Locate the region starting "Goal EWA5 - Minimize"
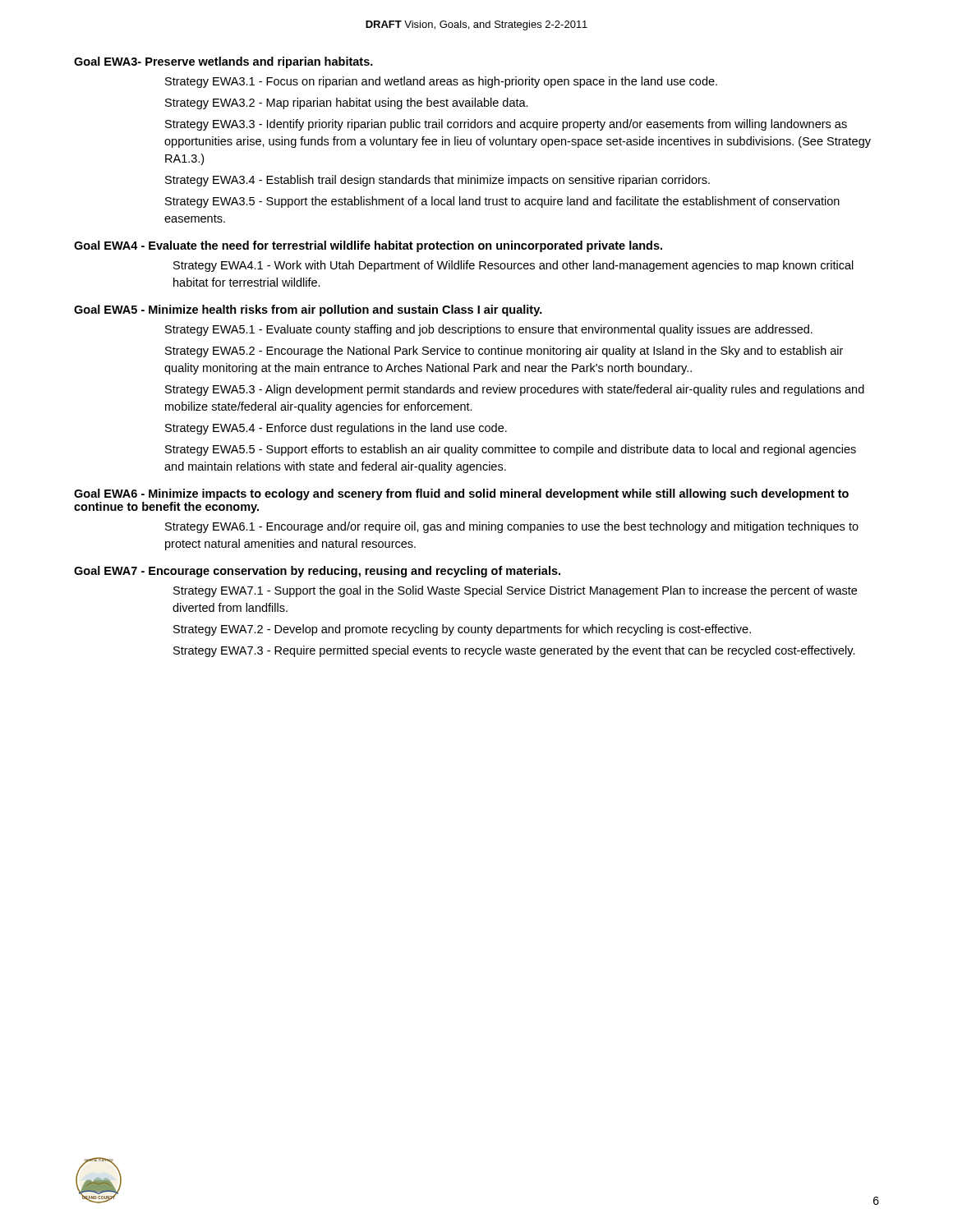Viewport: 953px width, 1232px height. pos(308,310)
